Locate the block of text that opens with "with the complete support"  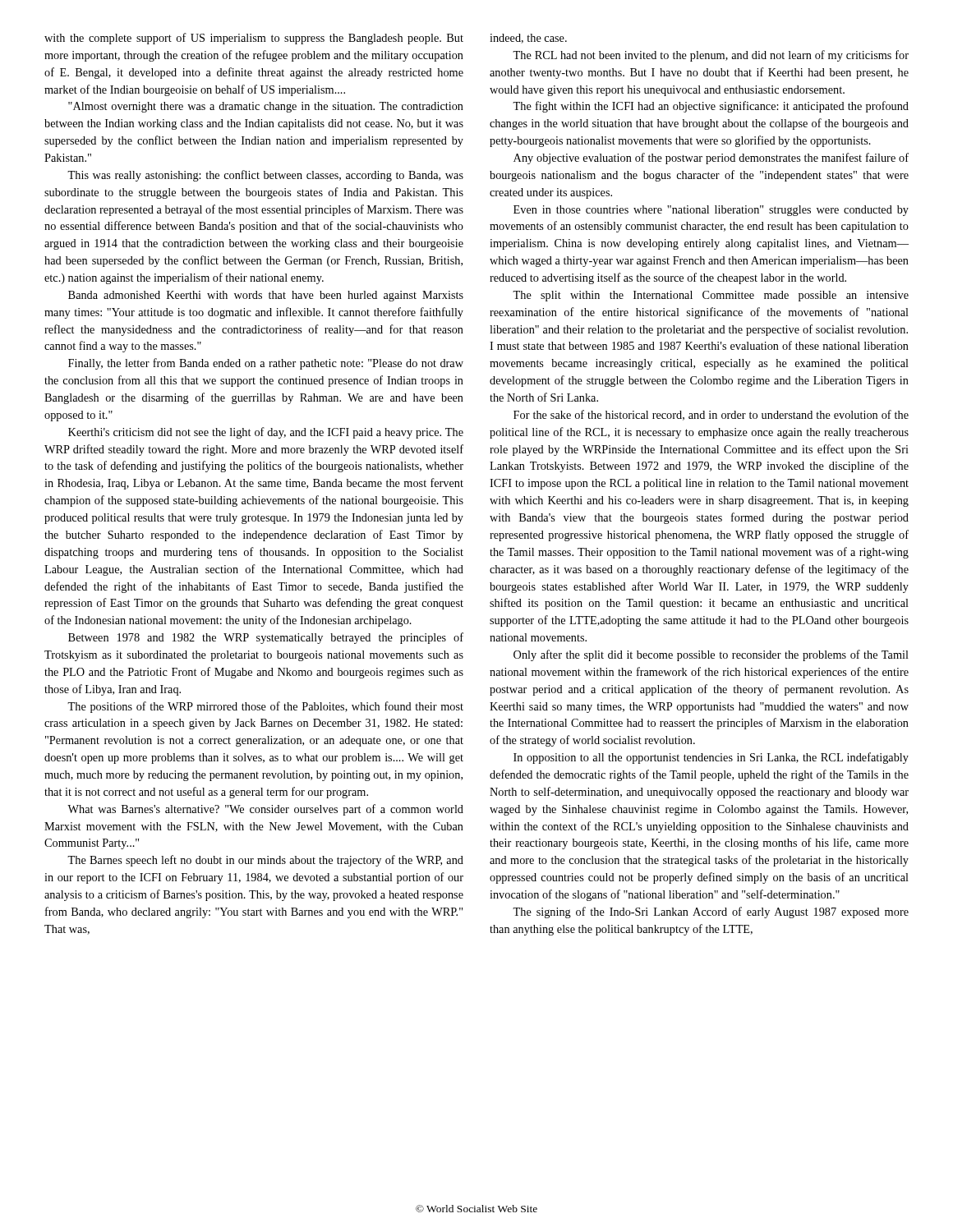point(254,484)
